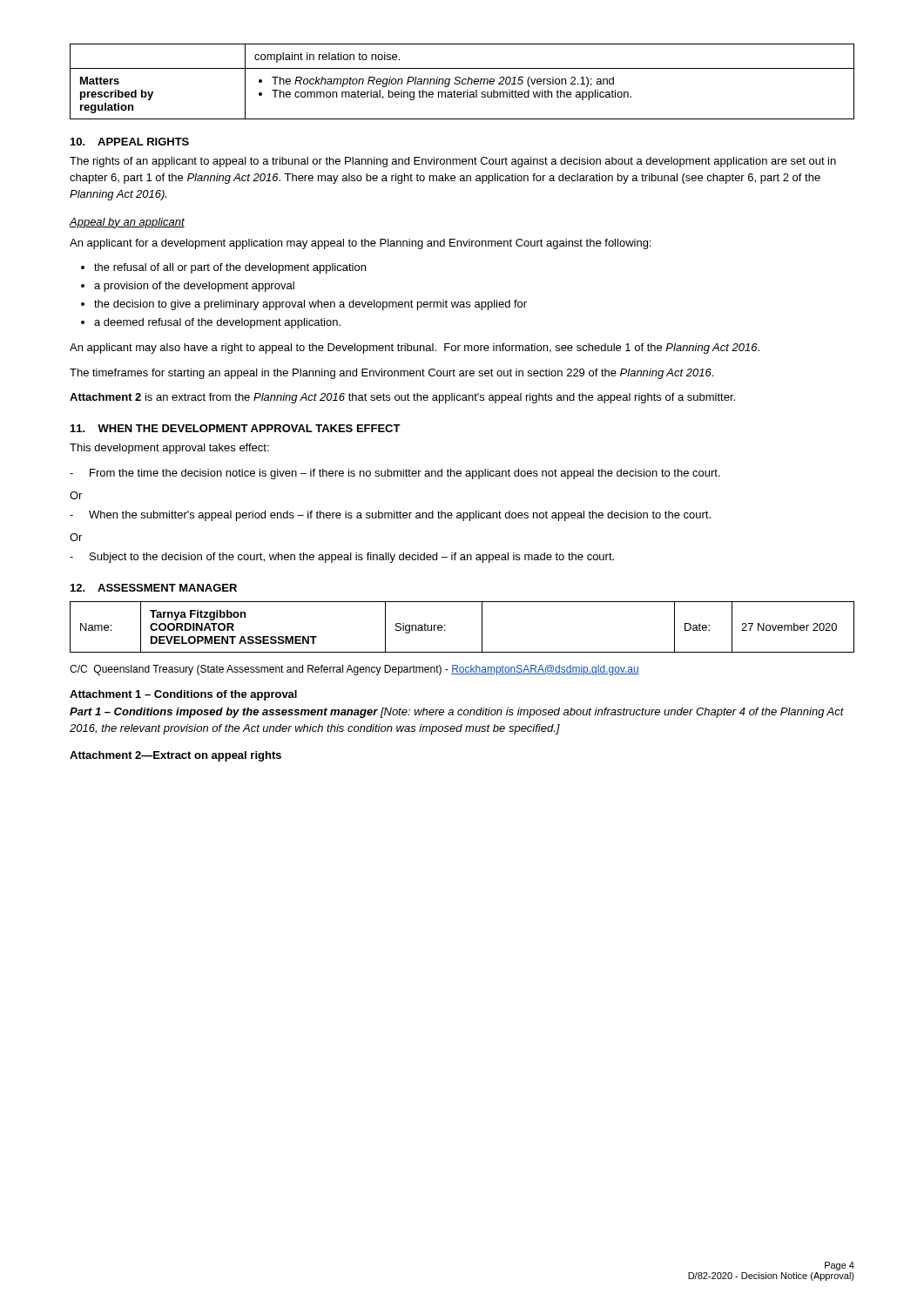Image resolution: width=924 pixels, height=1307 pixels.
Task: Locate the text block with the text "The rights of an applicant to appeal to"
Action: [453, 177]
